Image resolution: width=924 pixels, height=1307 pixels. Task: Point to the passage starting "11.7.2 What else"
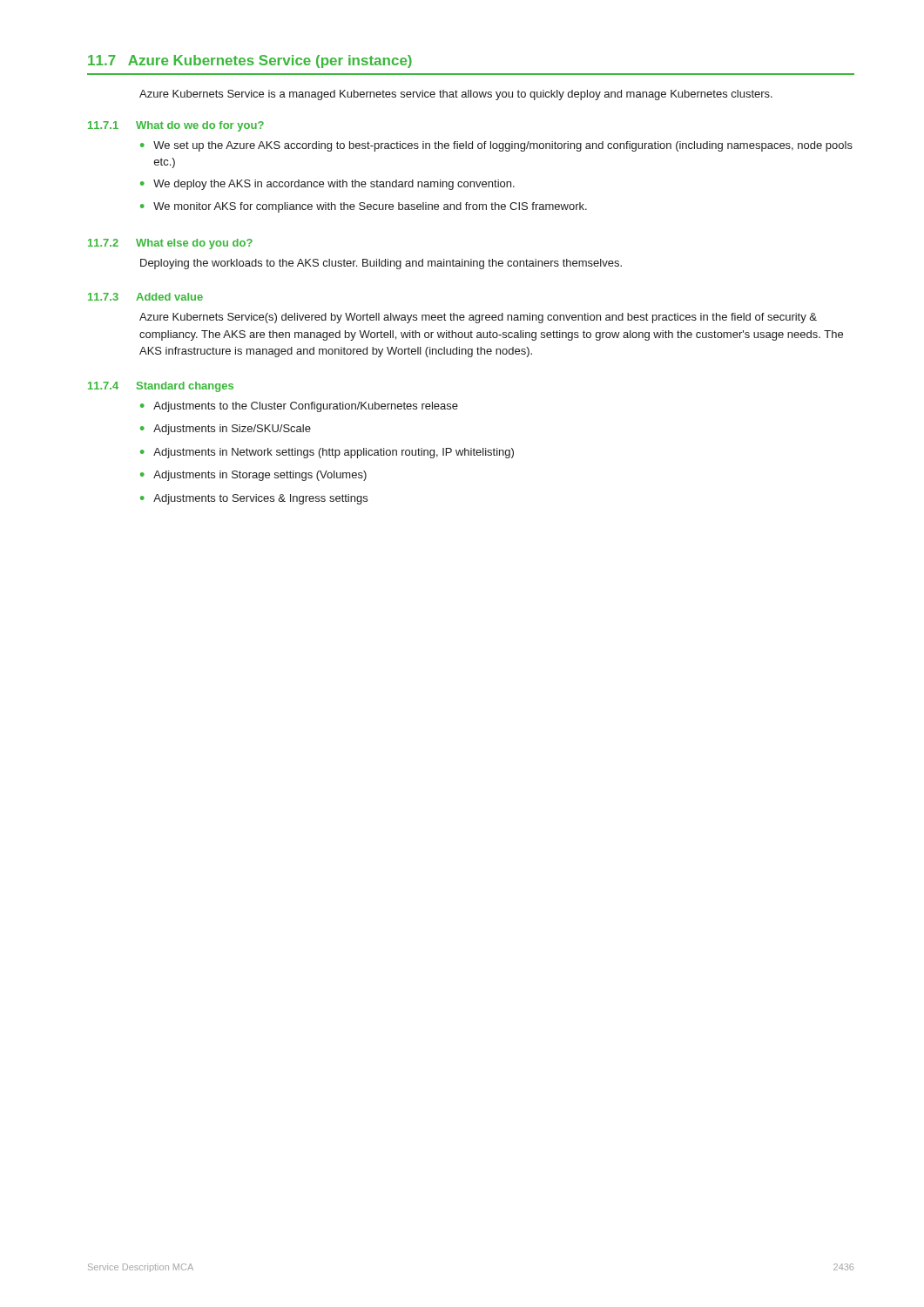170,244
